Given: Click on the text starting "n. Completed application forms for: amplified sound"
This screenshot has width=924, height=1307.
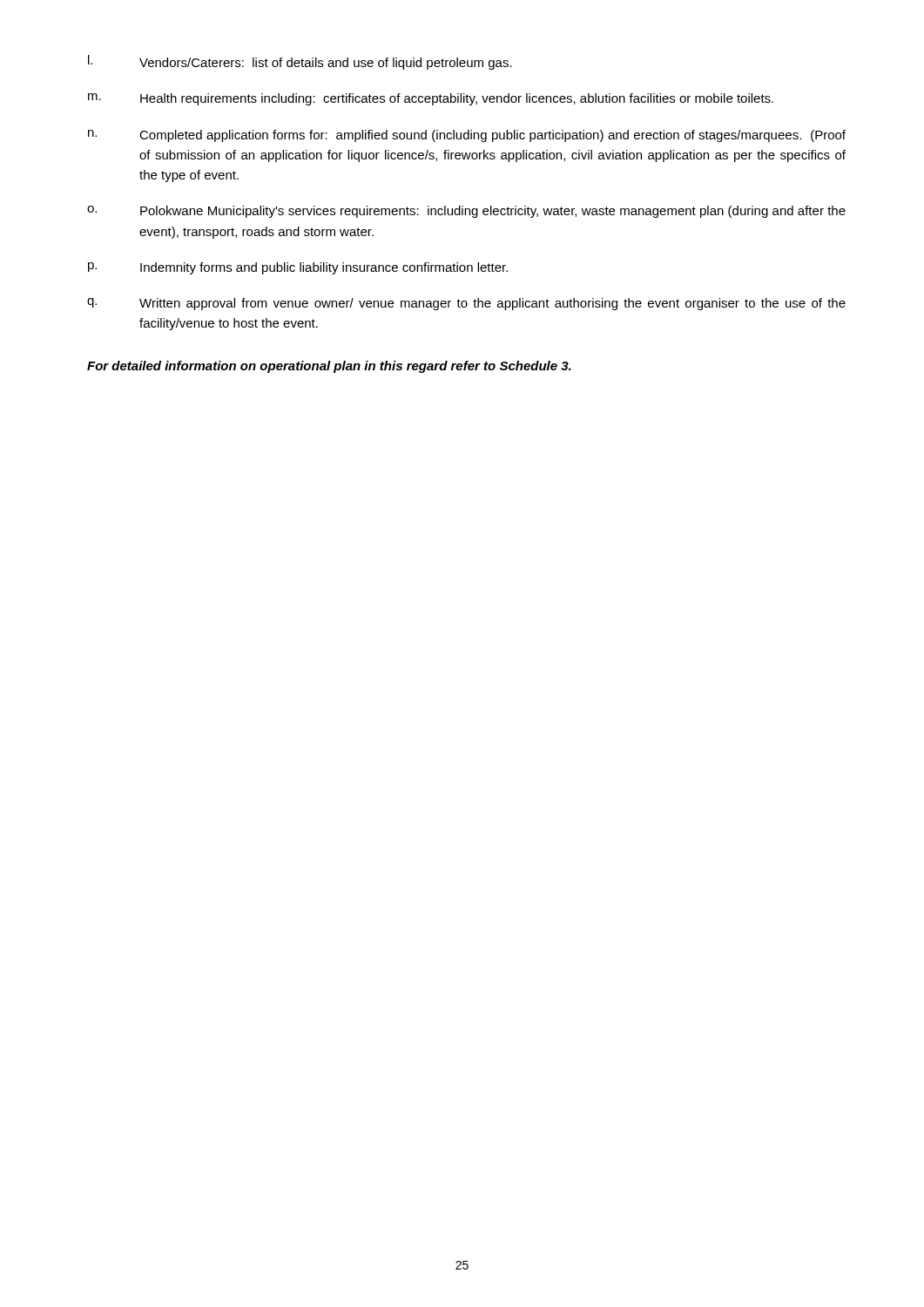Looking at the screenshot, I should tap(466, 155).
